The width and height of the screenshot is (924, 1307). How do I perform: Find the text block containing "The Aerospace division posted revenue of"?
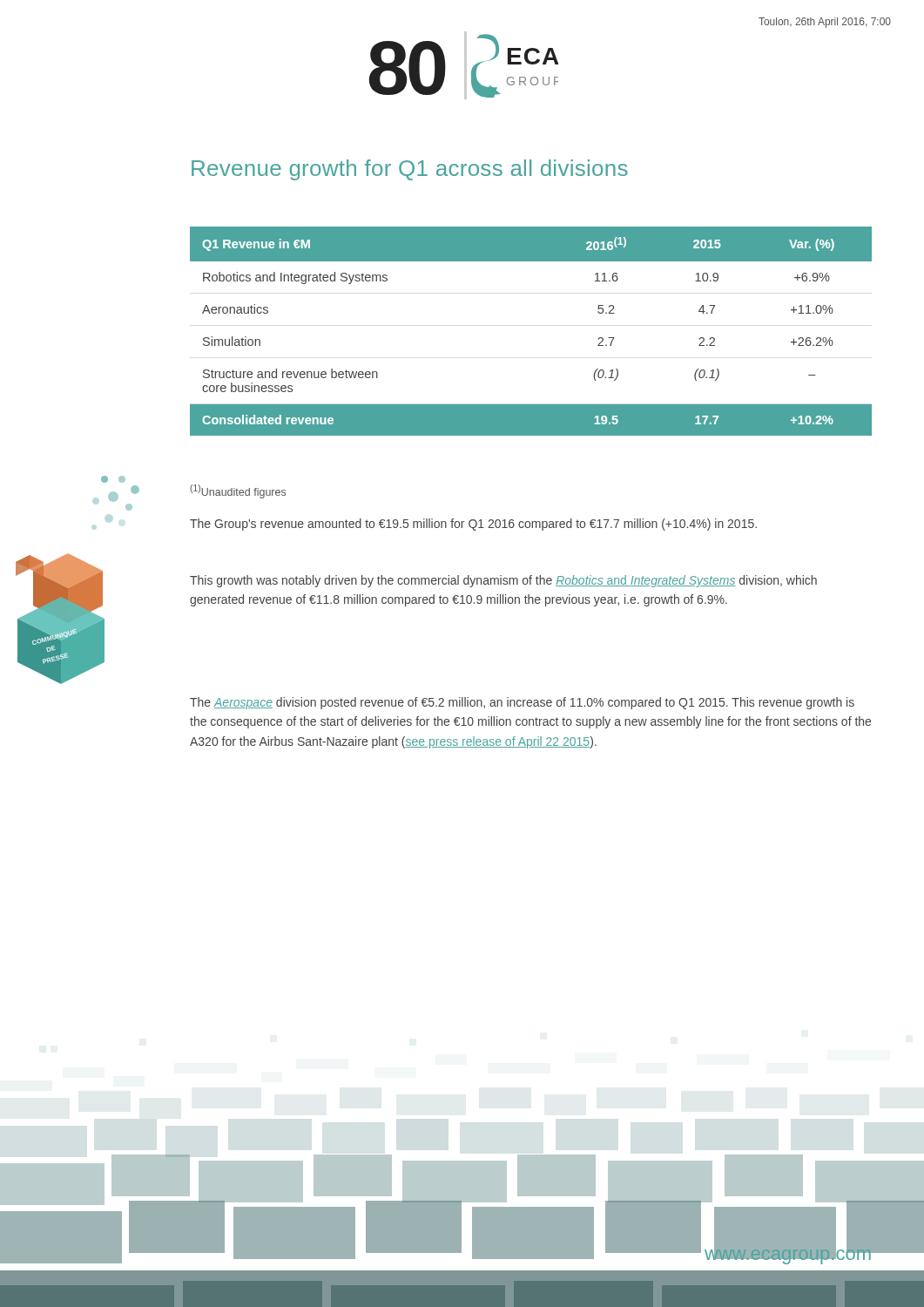(x=531, y=722)
